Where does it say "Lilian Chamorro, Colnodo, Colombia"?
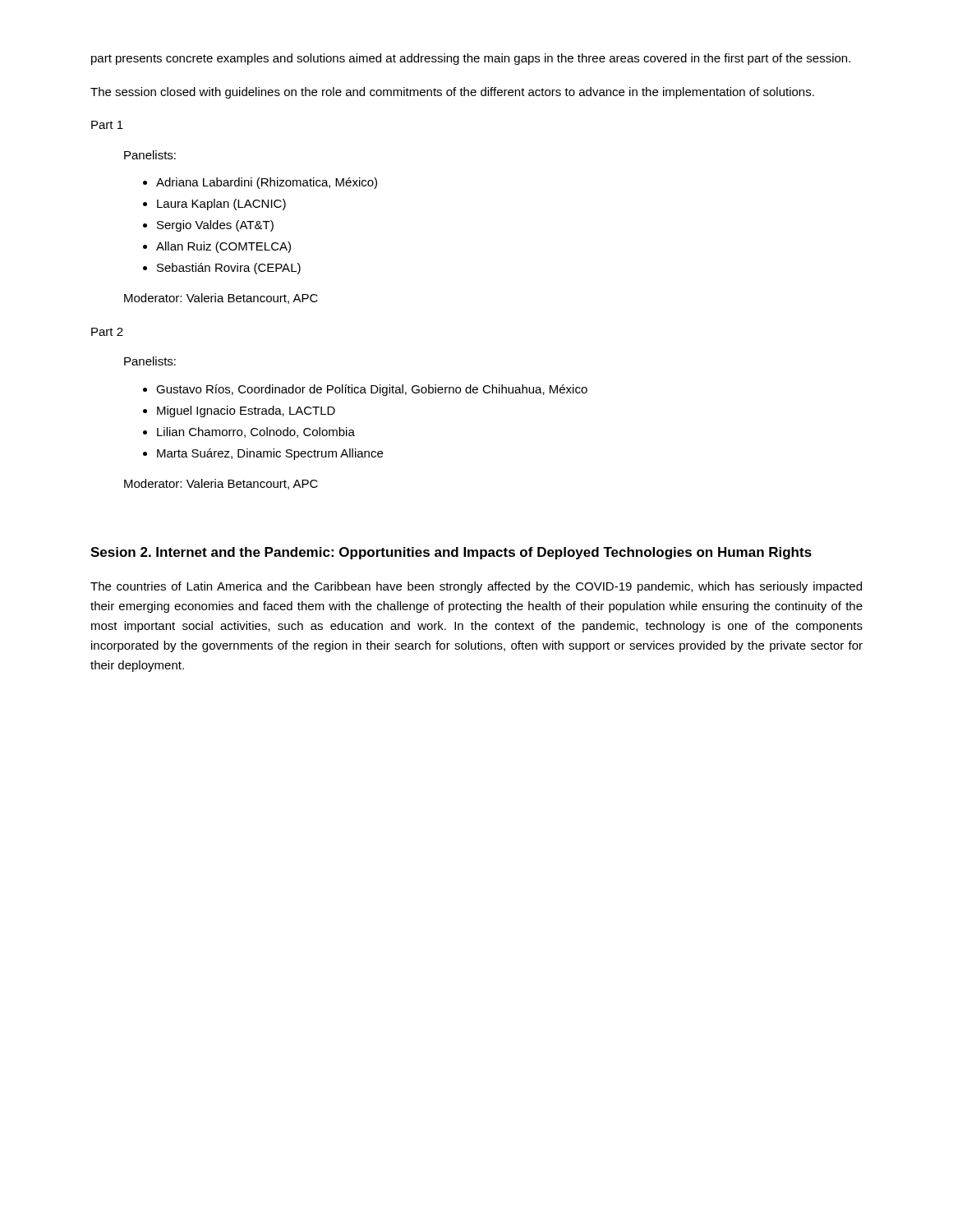 click(x=255, y=431)
